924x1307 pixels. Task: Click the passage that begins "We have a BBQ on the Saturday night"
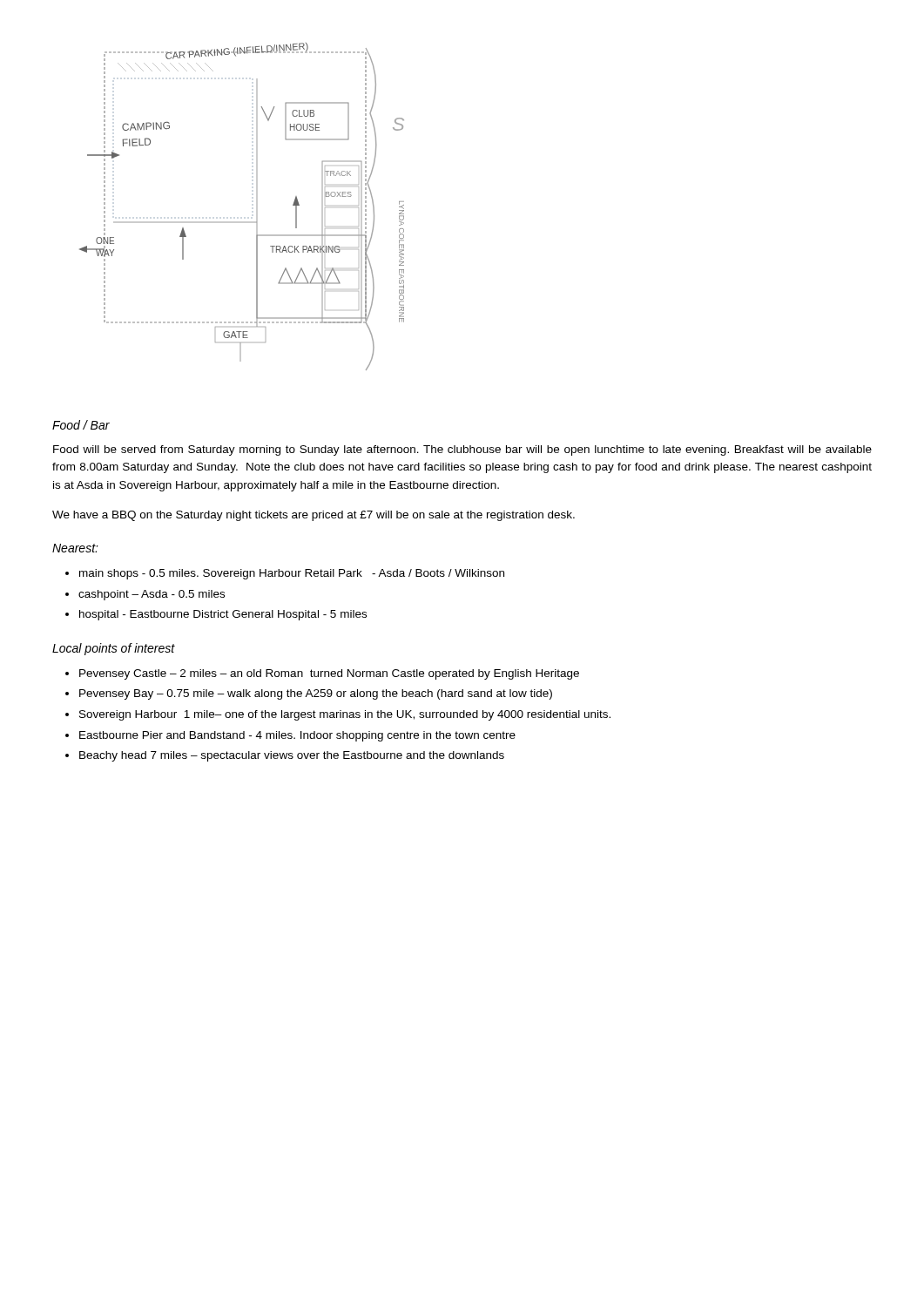click(x=314, y=514)
